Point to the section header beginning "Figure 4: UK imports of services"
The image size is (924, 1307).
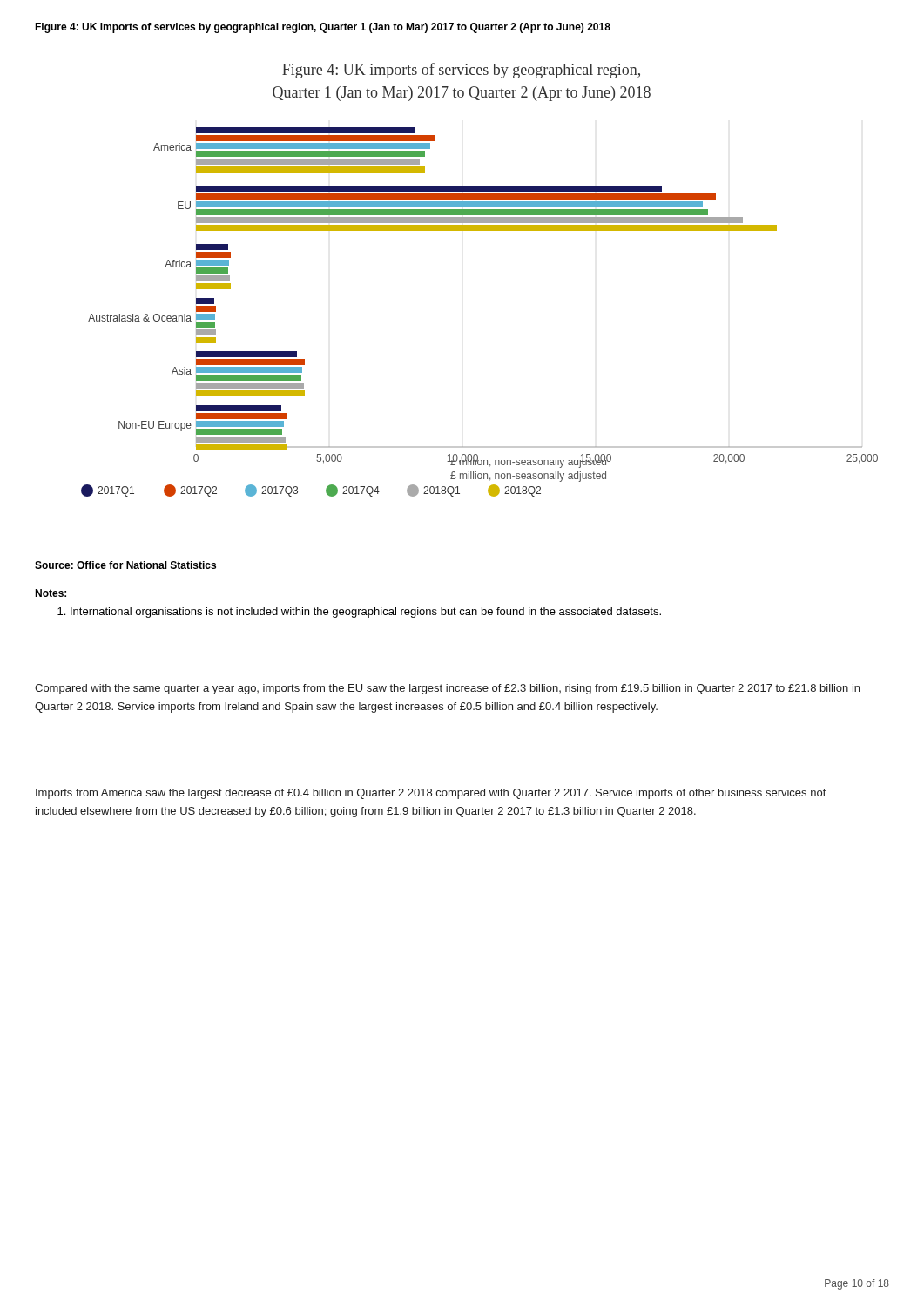(323, 27)
